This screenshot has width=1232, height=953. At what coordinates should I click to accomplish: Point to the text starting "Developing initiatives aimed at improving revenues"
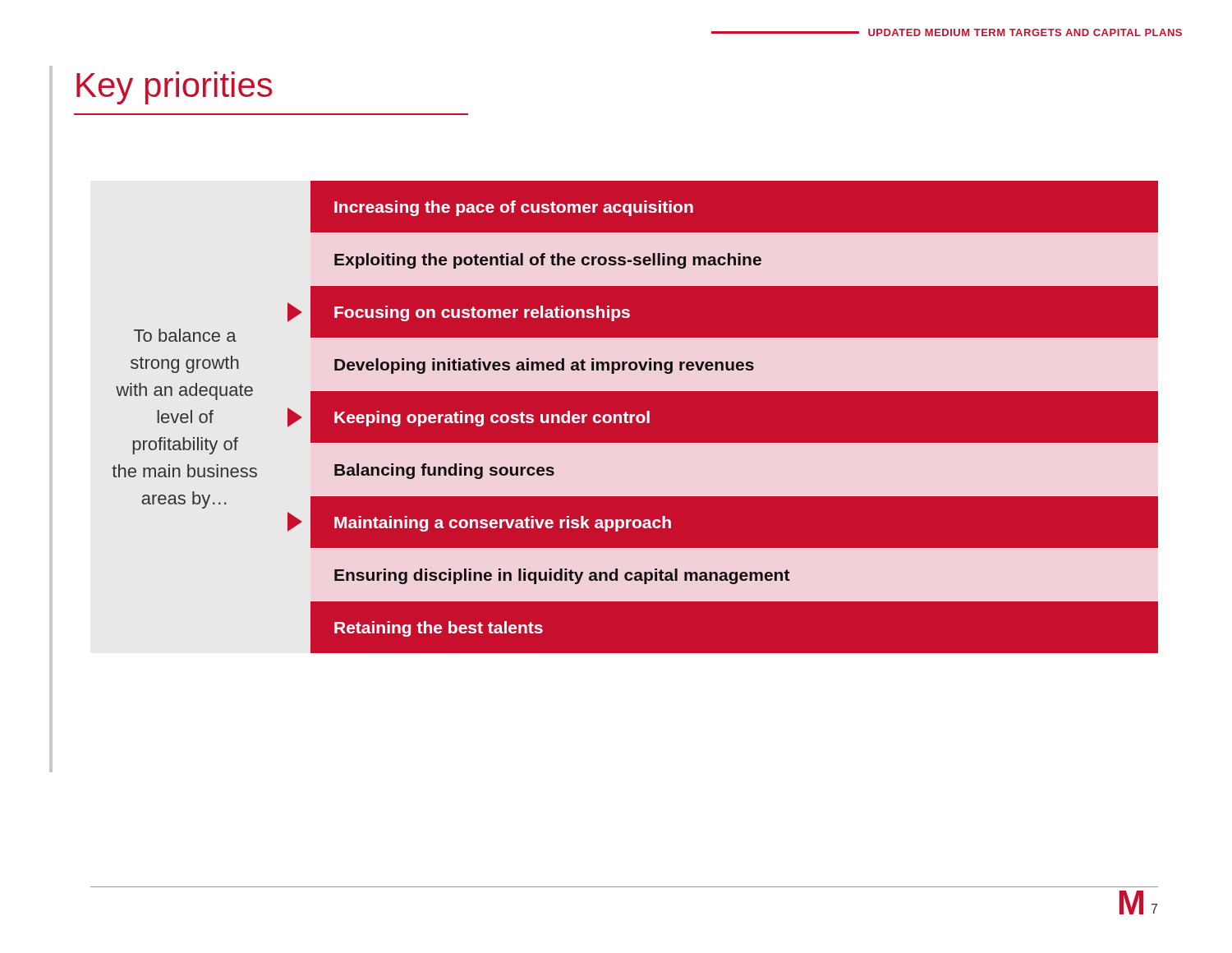pos(544,364)
